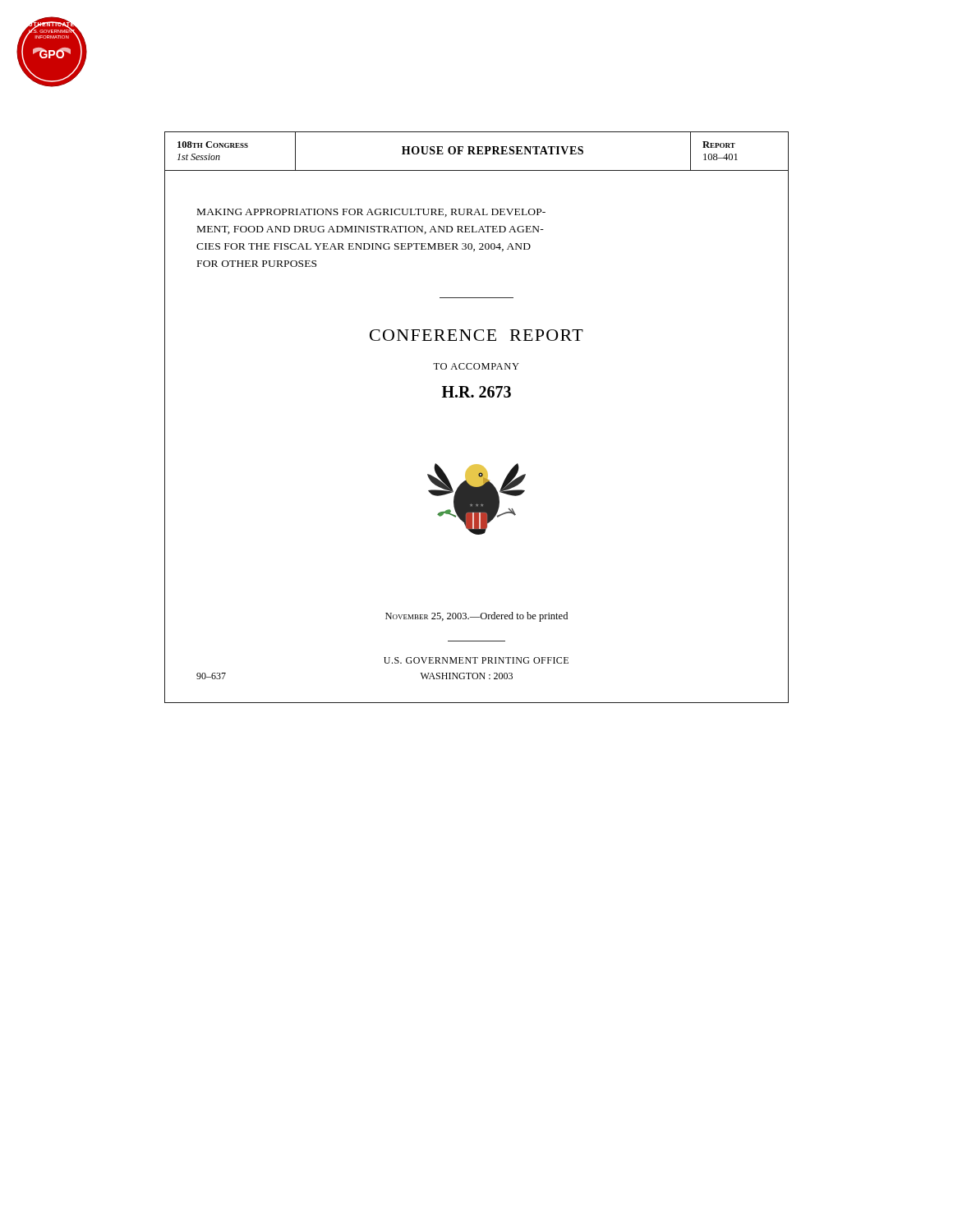
Task: Find the logo
Action: click(x=52, y=52)
